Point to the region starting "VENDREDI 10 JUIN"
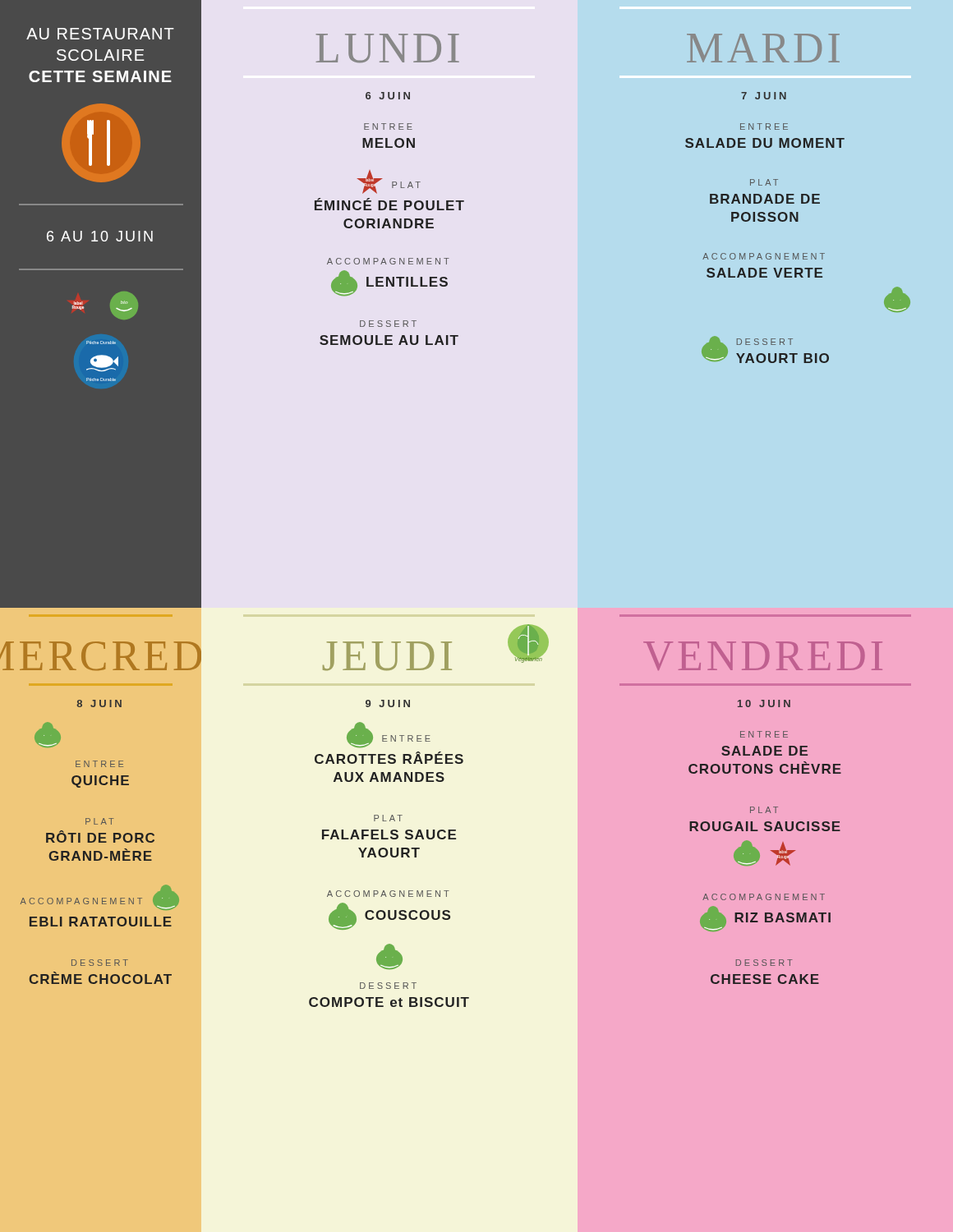This screenshot has height=1232, width=953. pyautogui.click(x=765, y=803)
